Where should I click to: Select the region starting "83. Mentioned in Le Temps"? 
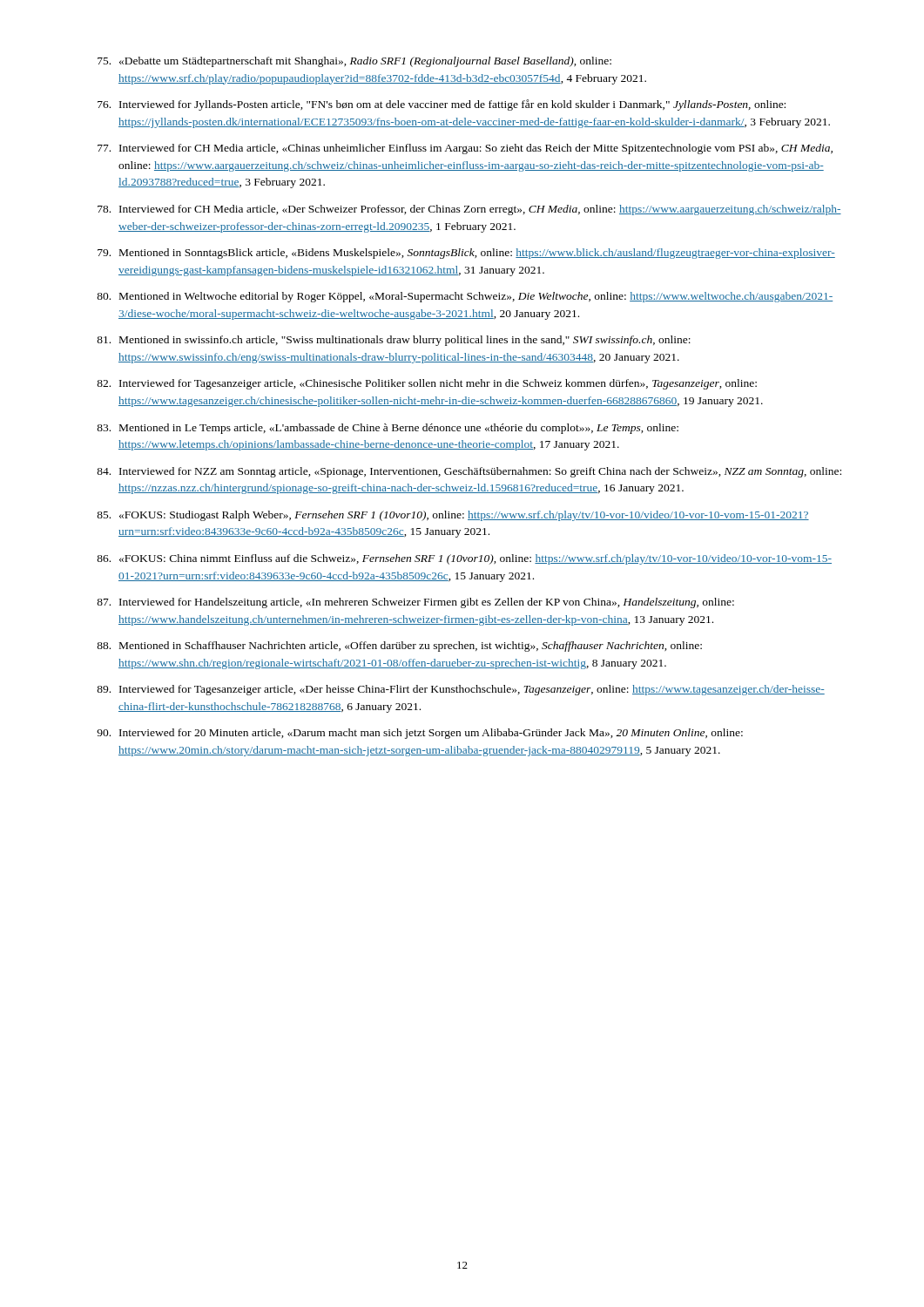462,436
